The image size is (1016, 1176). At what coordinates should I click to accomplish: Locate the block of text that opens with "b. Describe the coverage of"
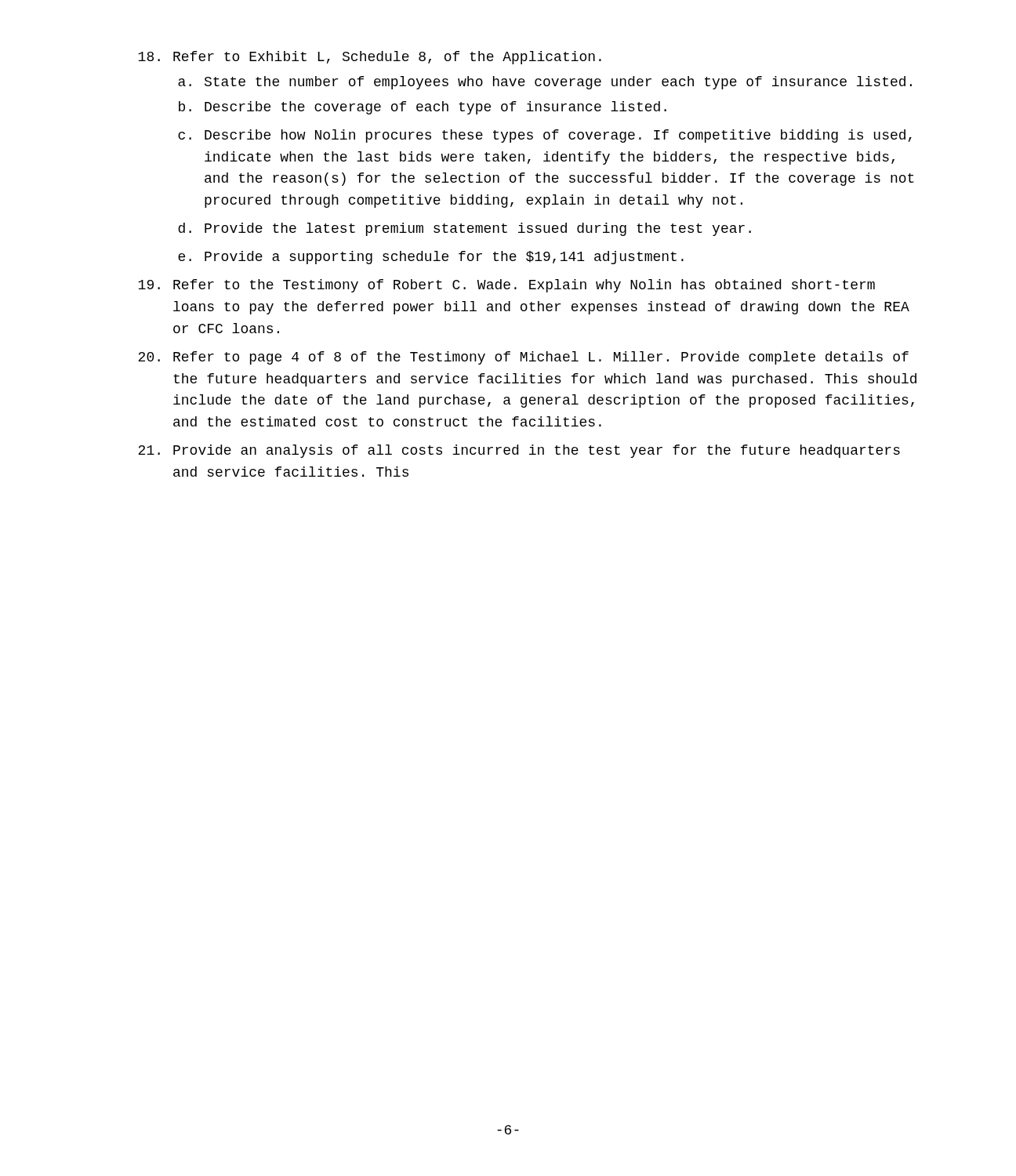coord(542,108)
